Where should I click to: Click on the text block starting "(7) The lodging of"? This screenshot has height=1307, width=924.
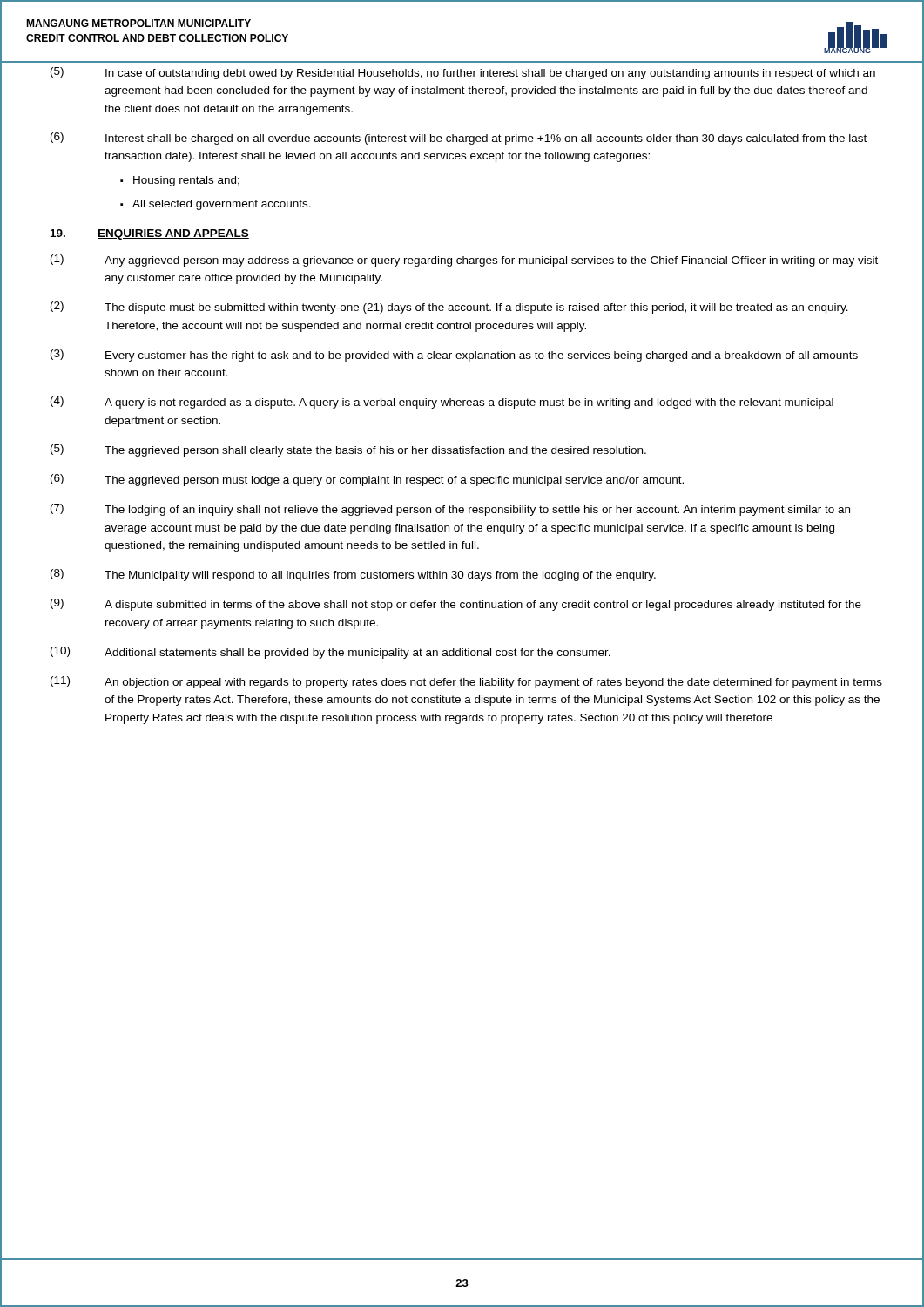469,528
